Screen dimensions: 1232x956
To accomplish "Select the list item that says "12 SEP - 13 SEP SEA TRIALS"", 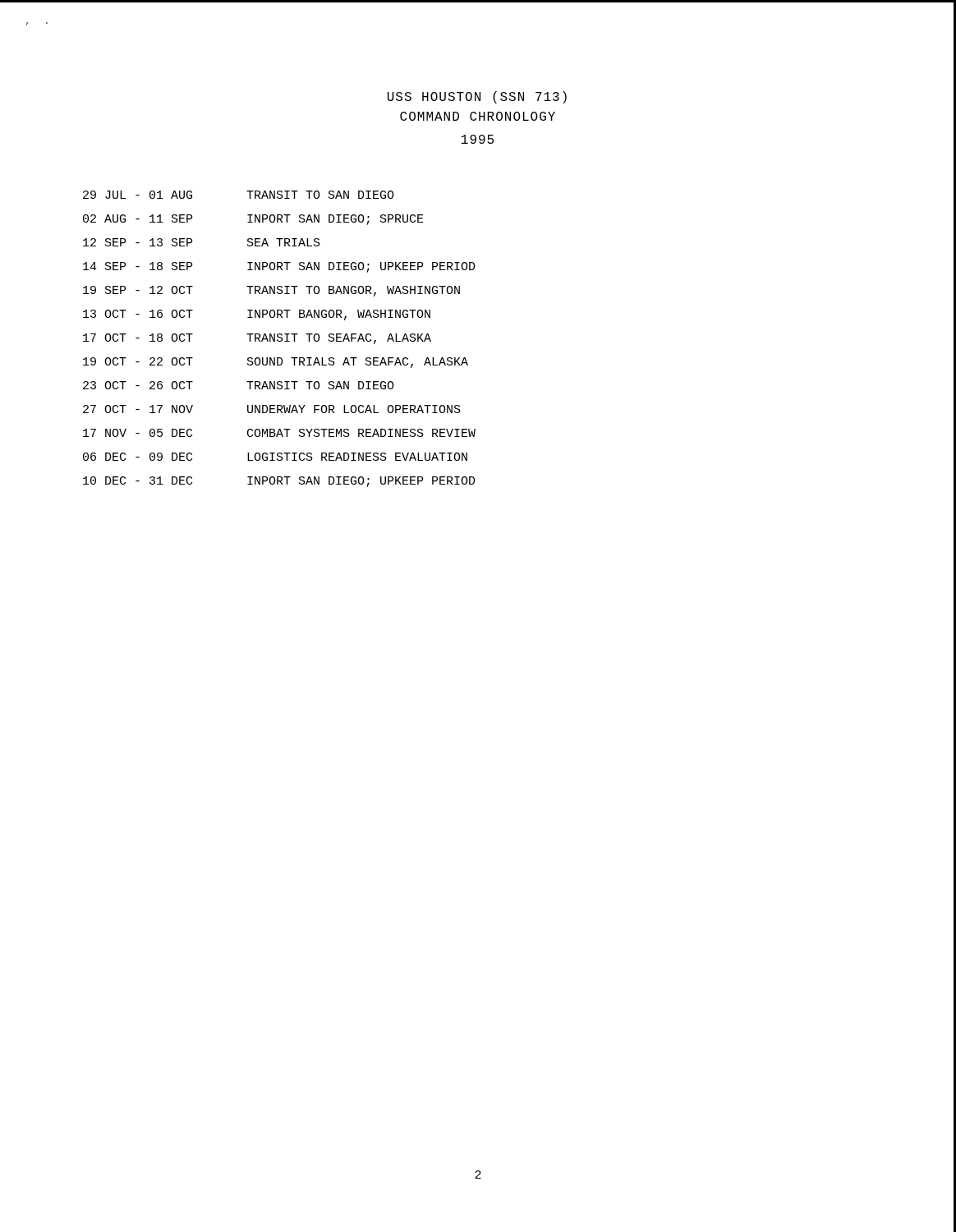I will click(115, 242).
